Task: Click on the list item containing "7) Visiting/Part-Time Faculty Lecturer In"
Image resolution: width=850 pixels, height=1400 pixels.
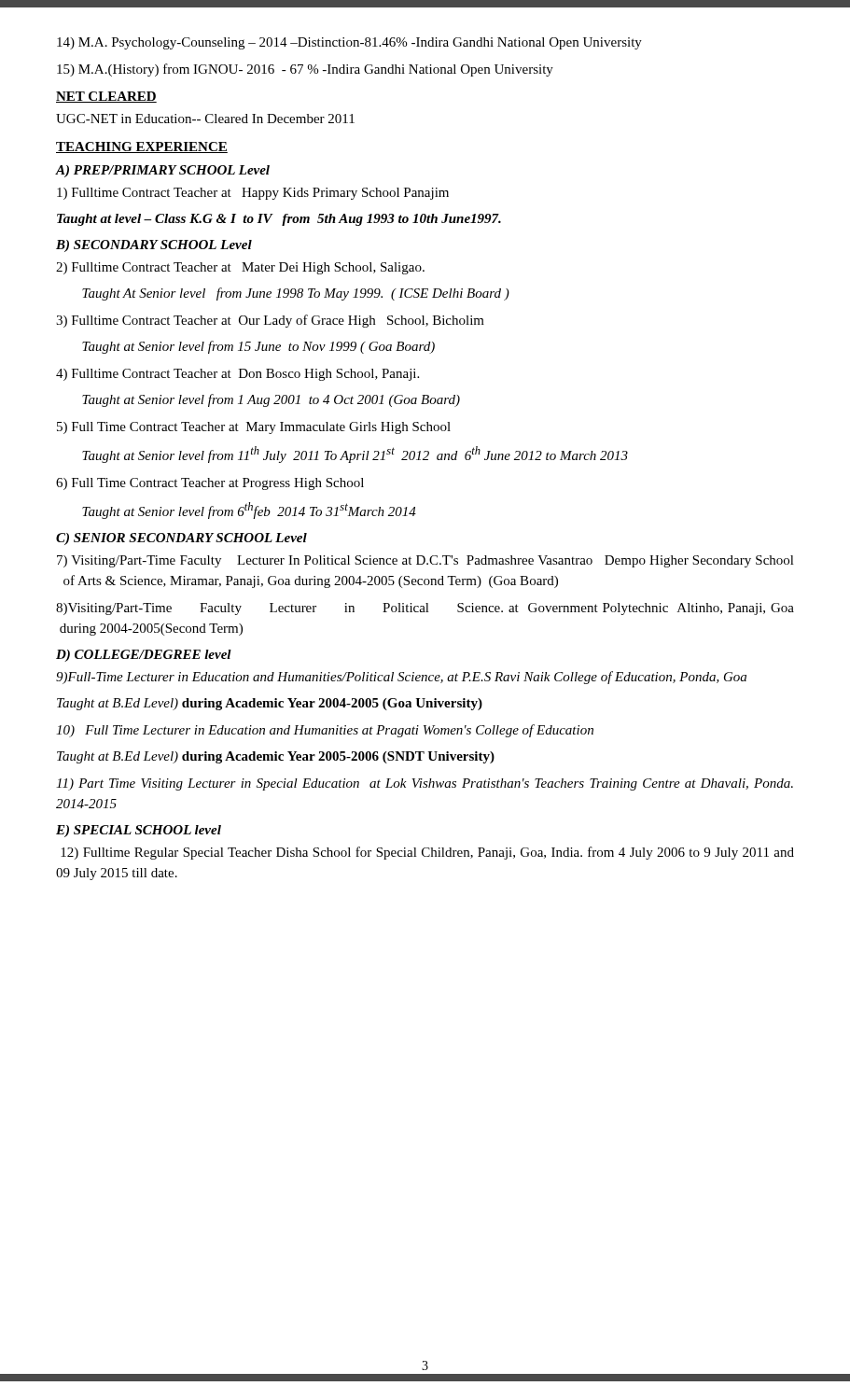Action: click(x=425, y=570)
